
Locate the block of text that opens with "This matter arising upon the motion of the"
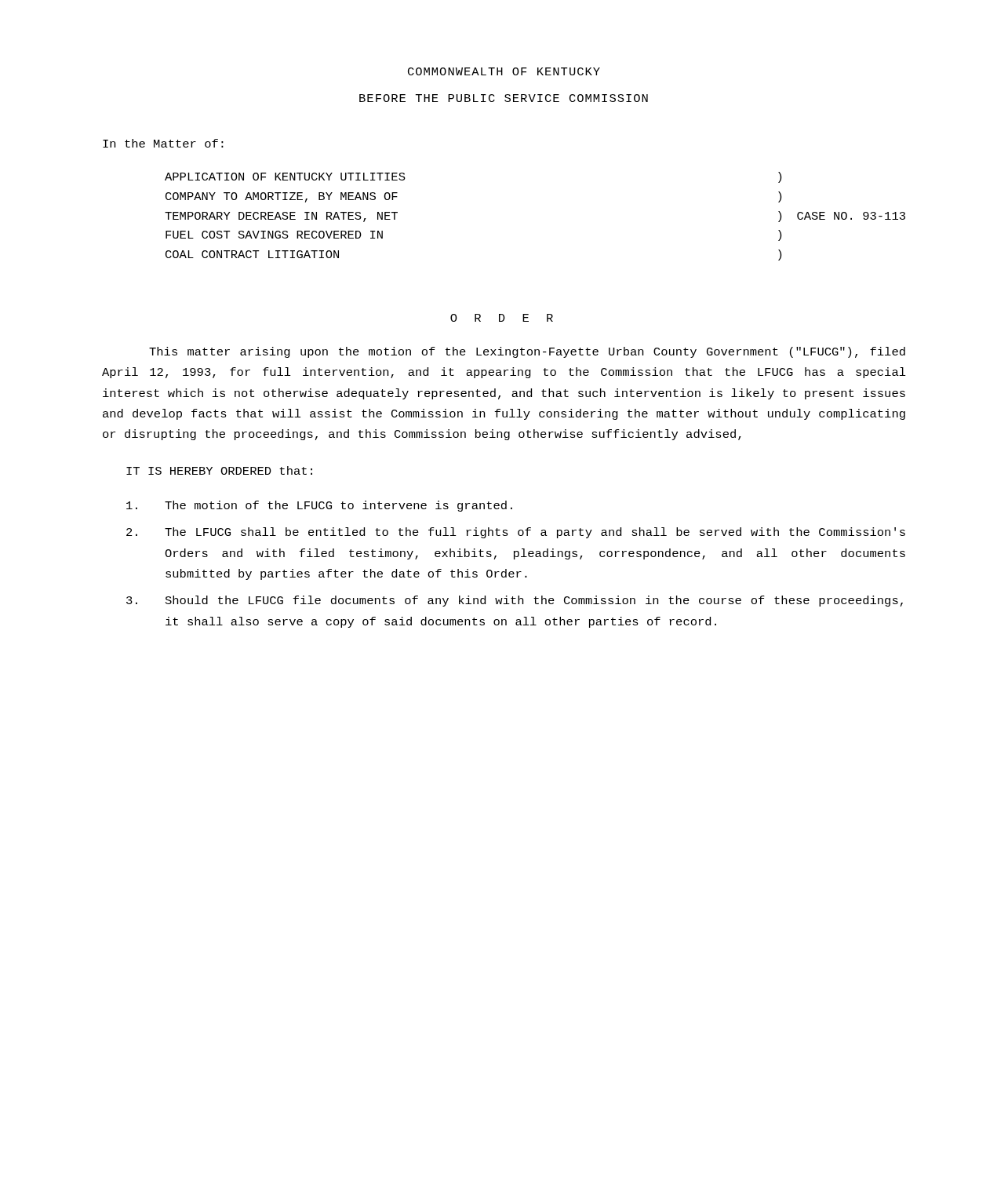[504, 394]
